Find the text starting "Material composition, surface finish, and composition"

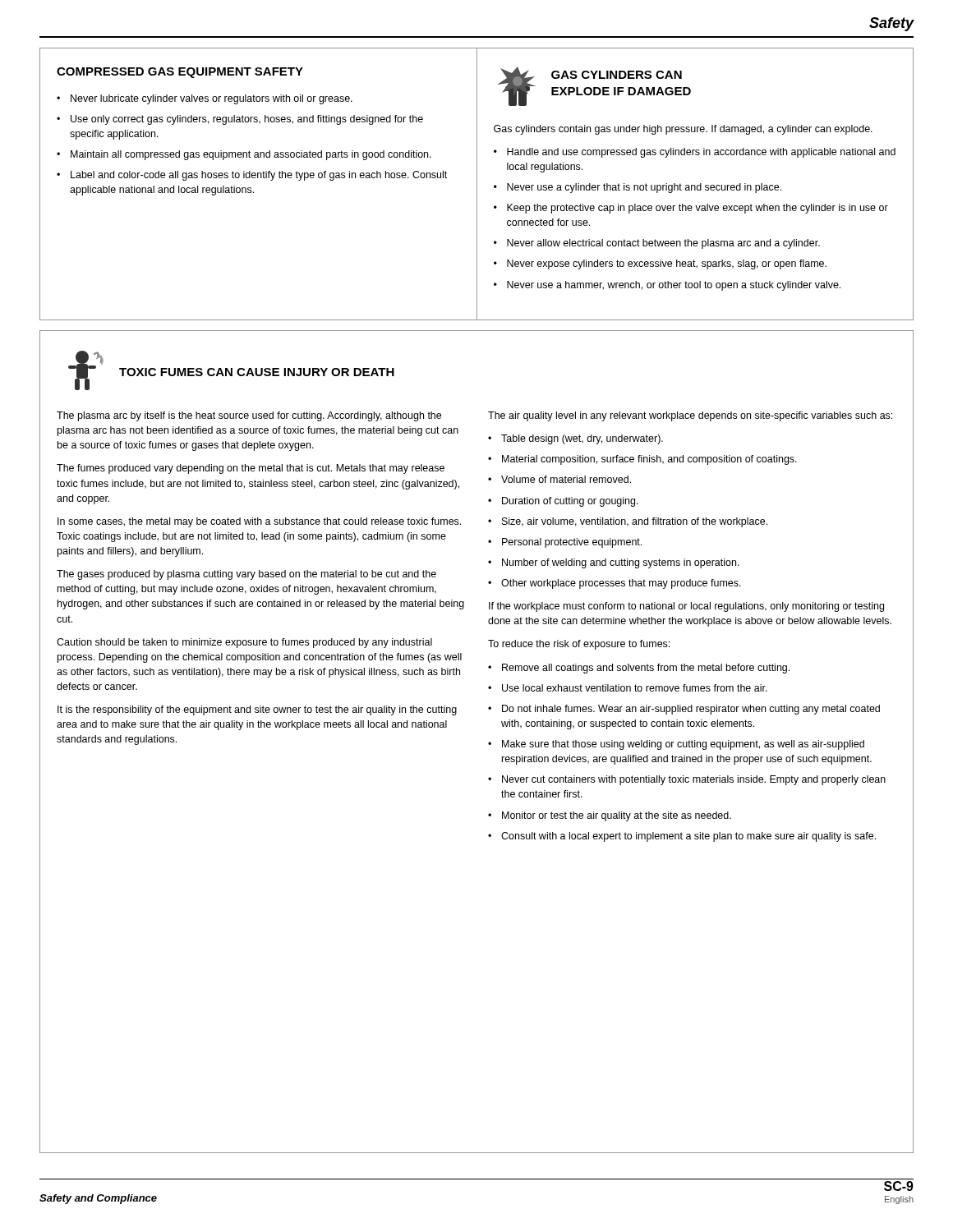[649, 459]
